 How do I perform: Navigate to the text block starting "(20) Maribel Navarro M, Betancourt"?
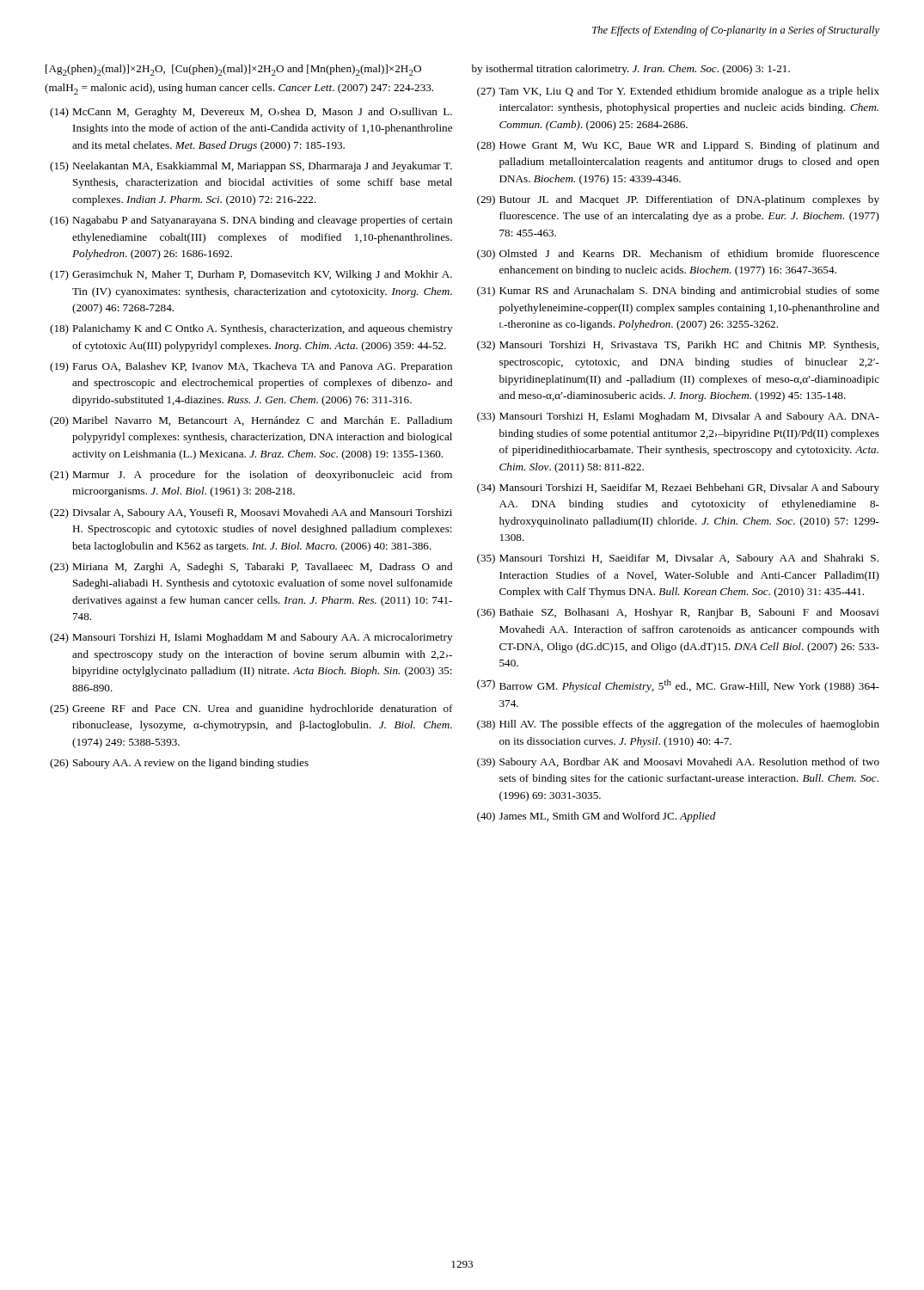pos(249,437)
